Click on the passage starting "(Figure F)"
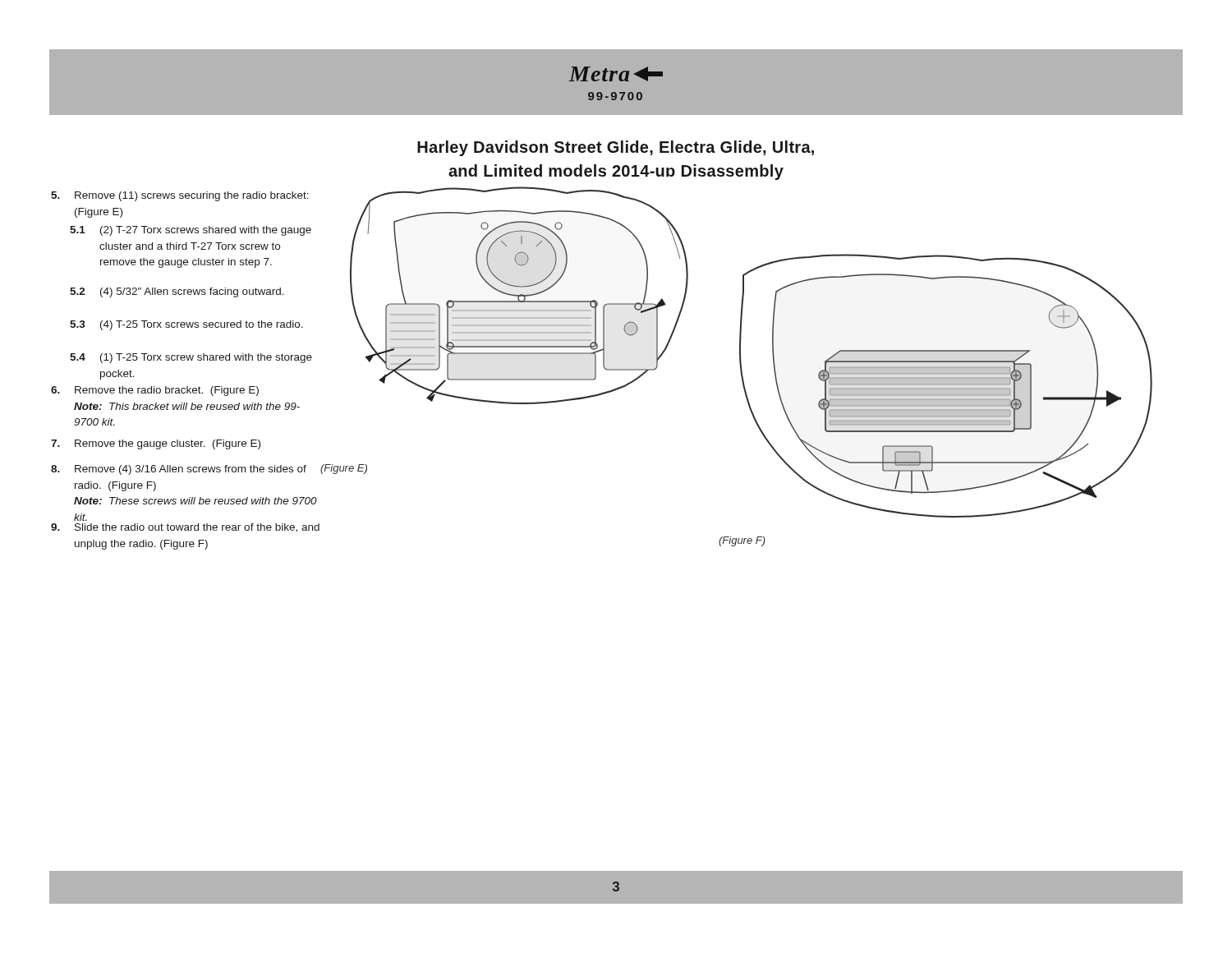This screenshot has height=953, width=1232. click(x=742, y=540)
